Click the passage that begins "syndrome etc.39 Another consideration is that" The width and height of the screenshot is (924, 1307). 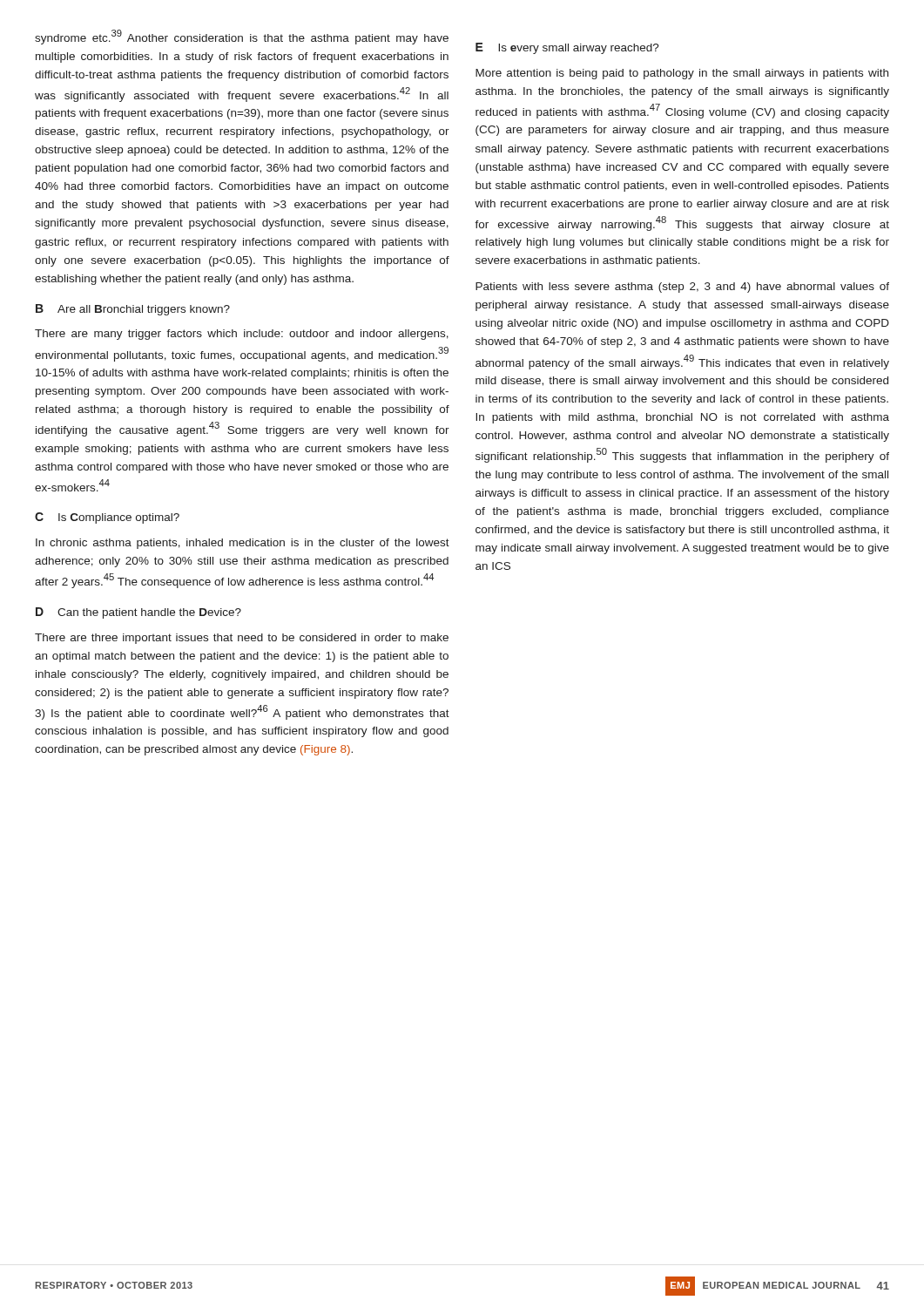coord(242,157)
